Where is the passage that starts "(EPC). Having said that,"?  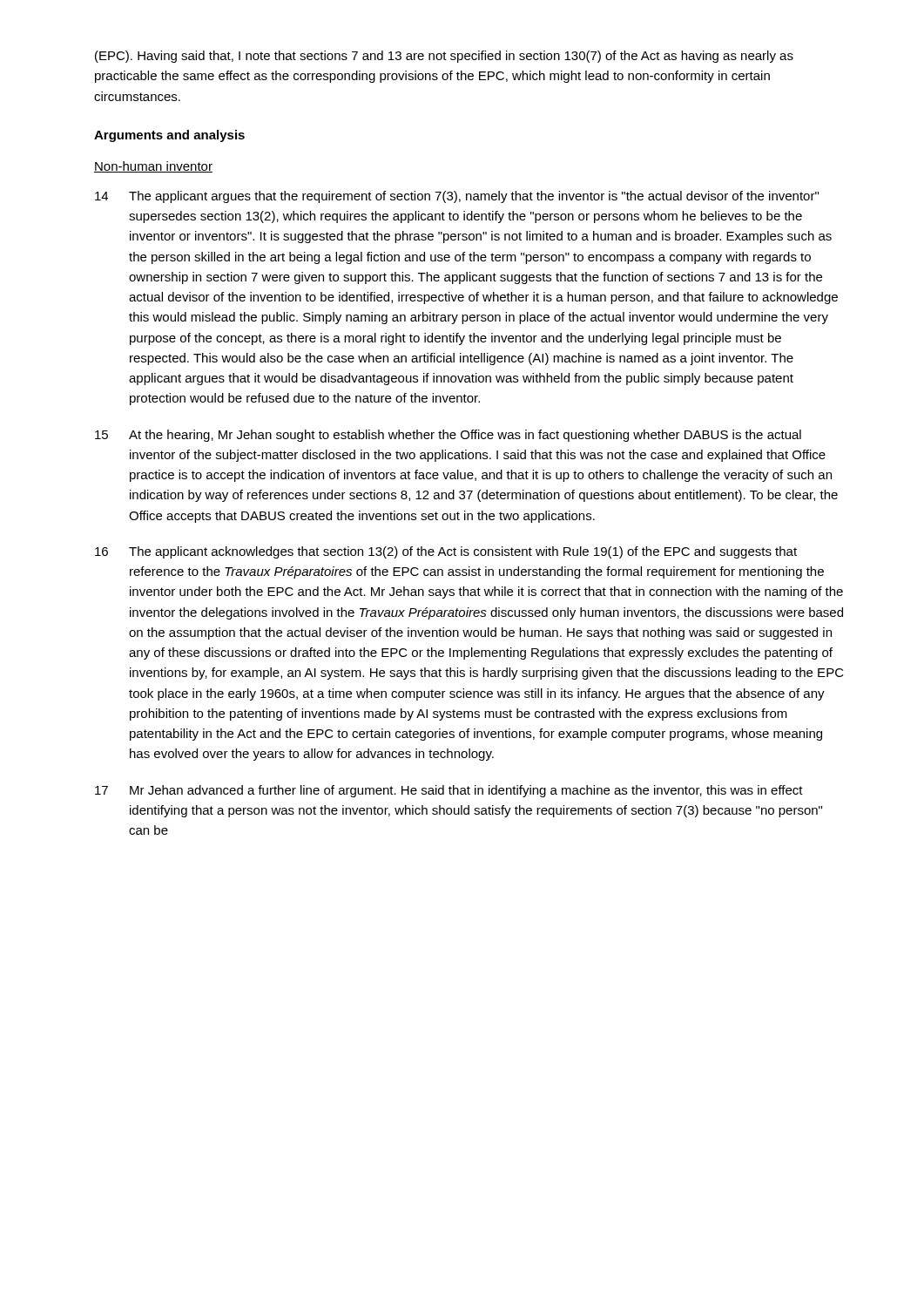click(x=444, y=76)
